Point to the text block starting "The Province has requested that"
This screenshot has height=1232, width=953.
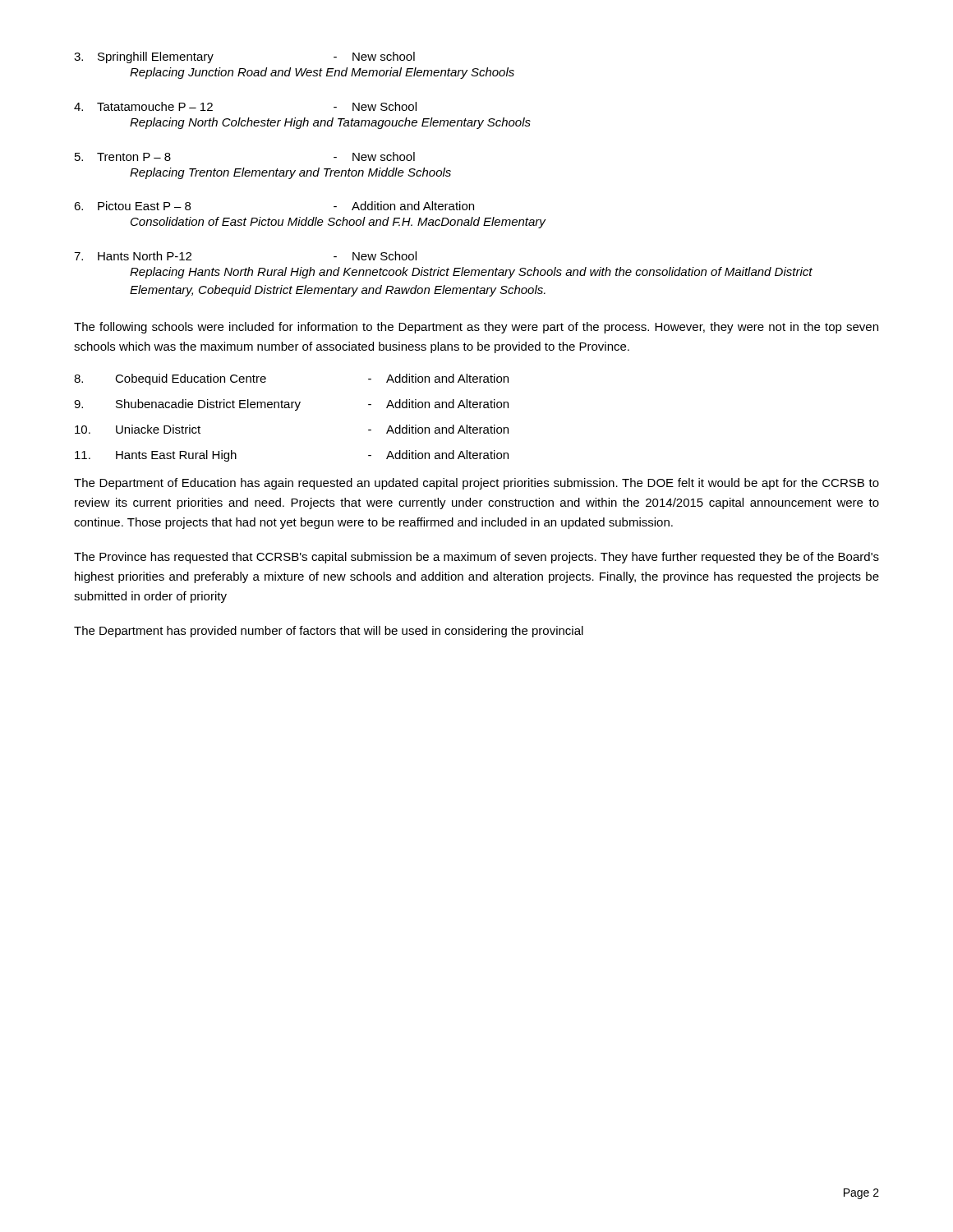(476, 576)
